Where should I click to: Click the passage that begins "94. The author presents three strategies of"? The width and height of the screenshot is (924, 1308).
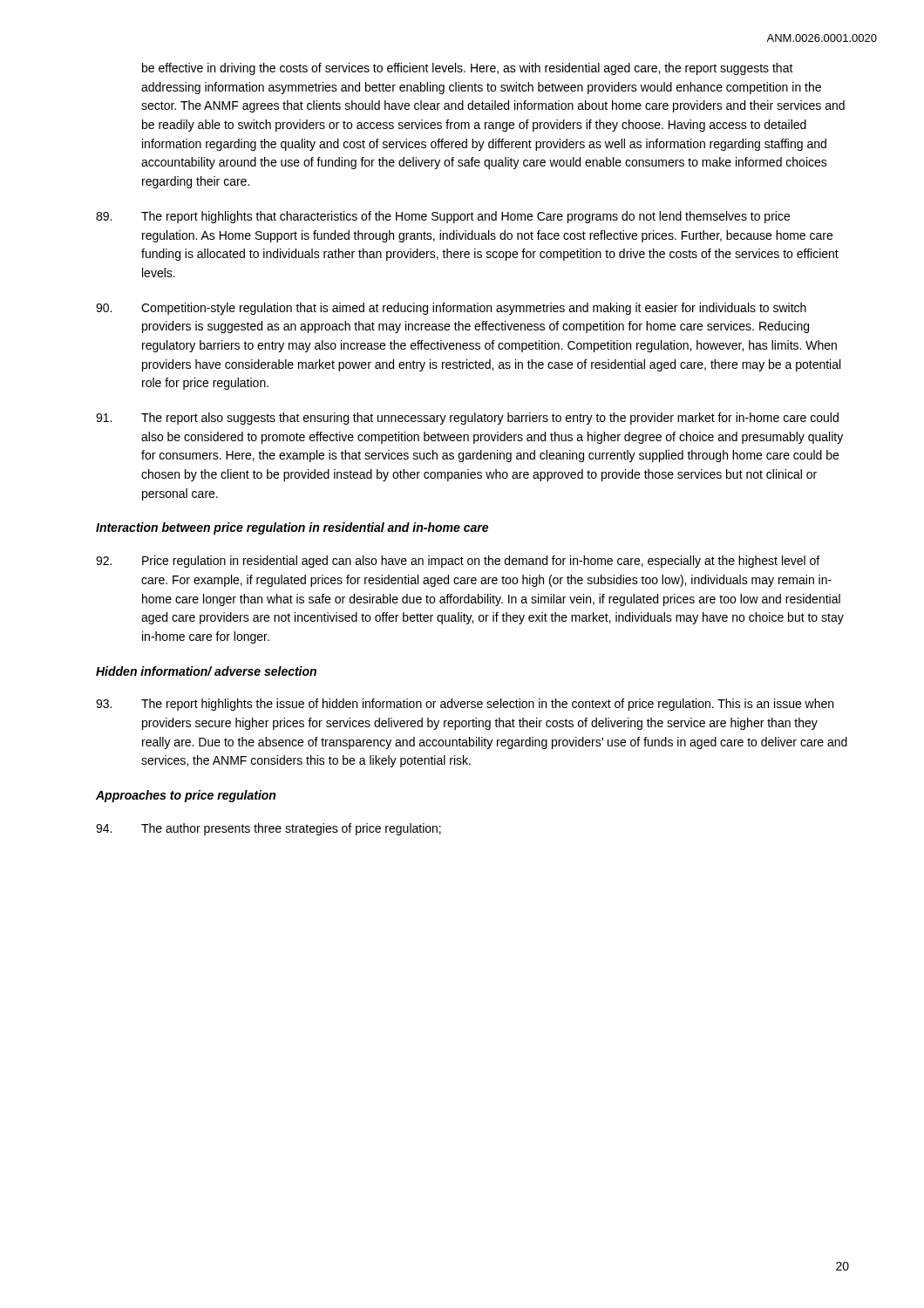[268, 829]
